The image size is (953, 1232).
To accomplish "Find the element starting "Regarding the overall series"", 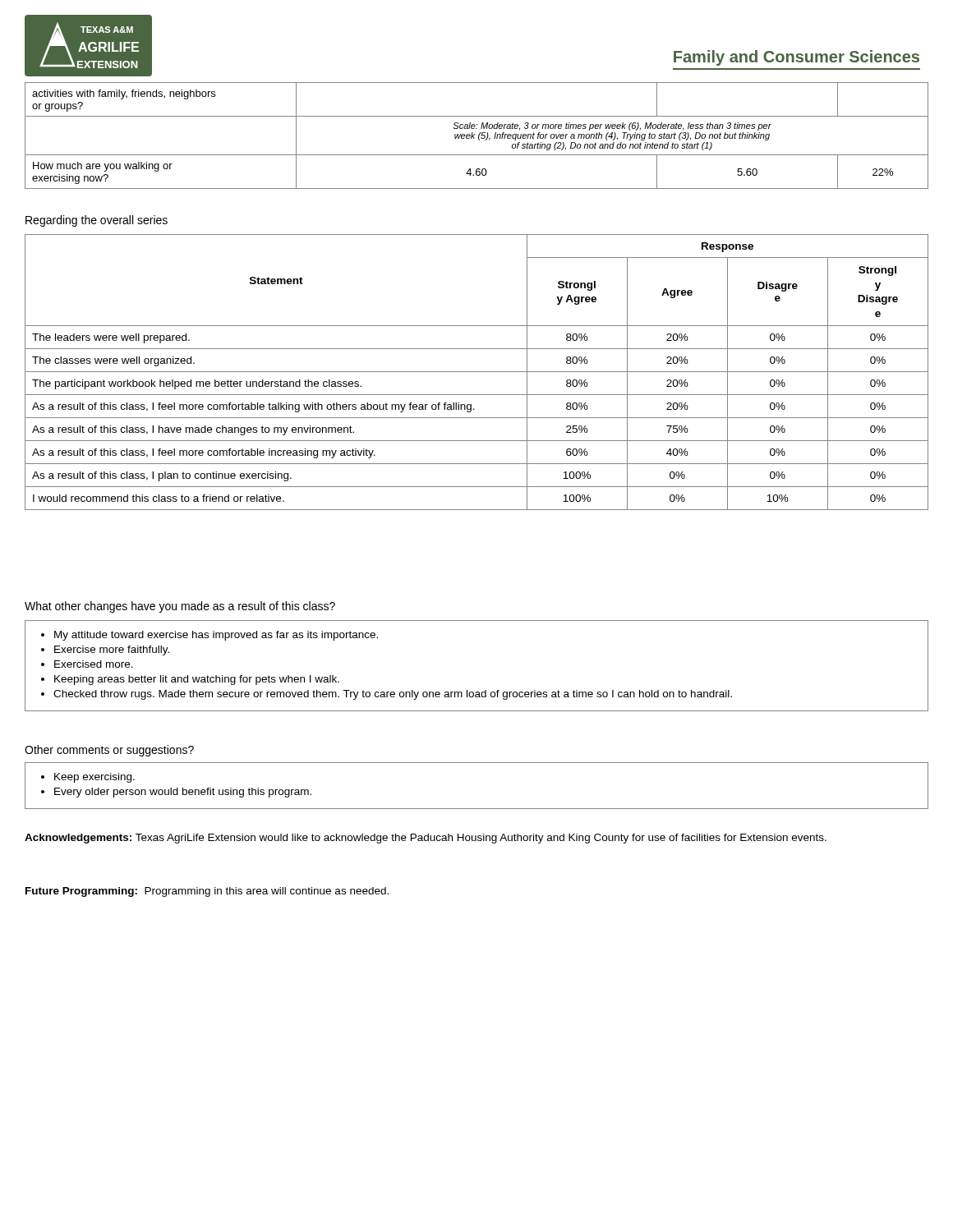I will pos(96,220).
